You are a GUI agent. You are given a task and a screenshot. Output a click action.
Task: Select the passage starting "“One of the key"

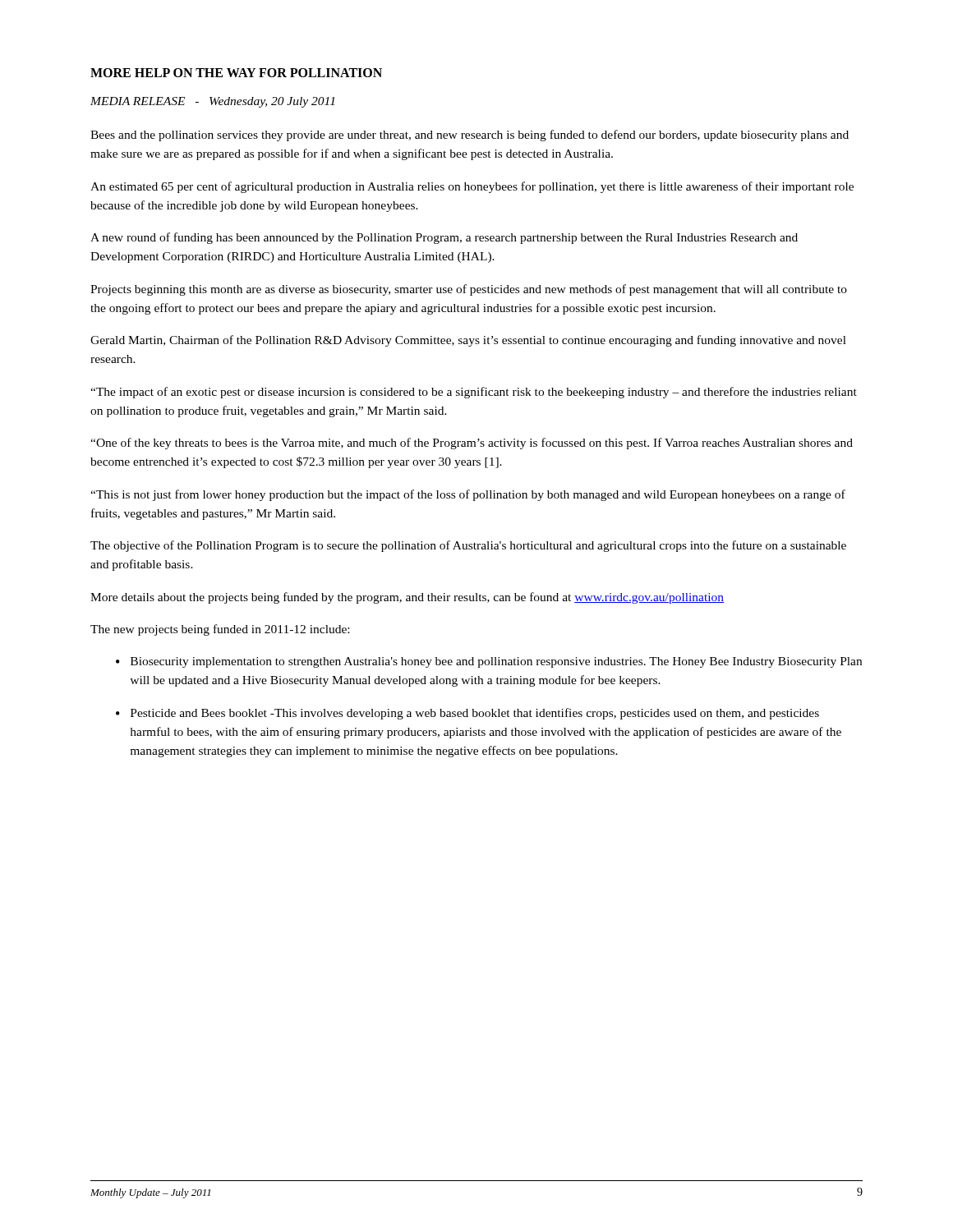point(471,452)
